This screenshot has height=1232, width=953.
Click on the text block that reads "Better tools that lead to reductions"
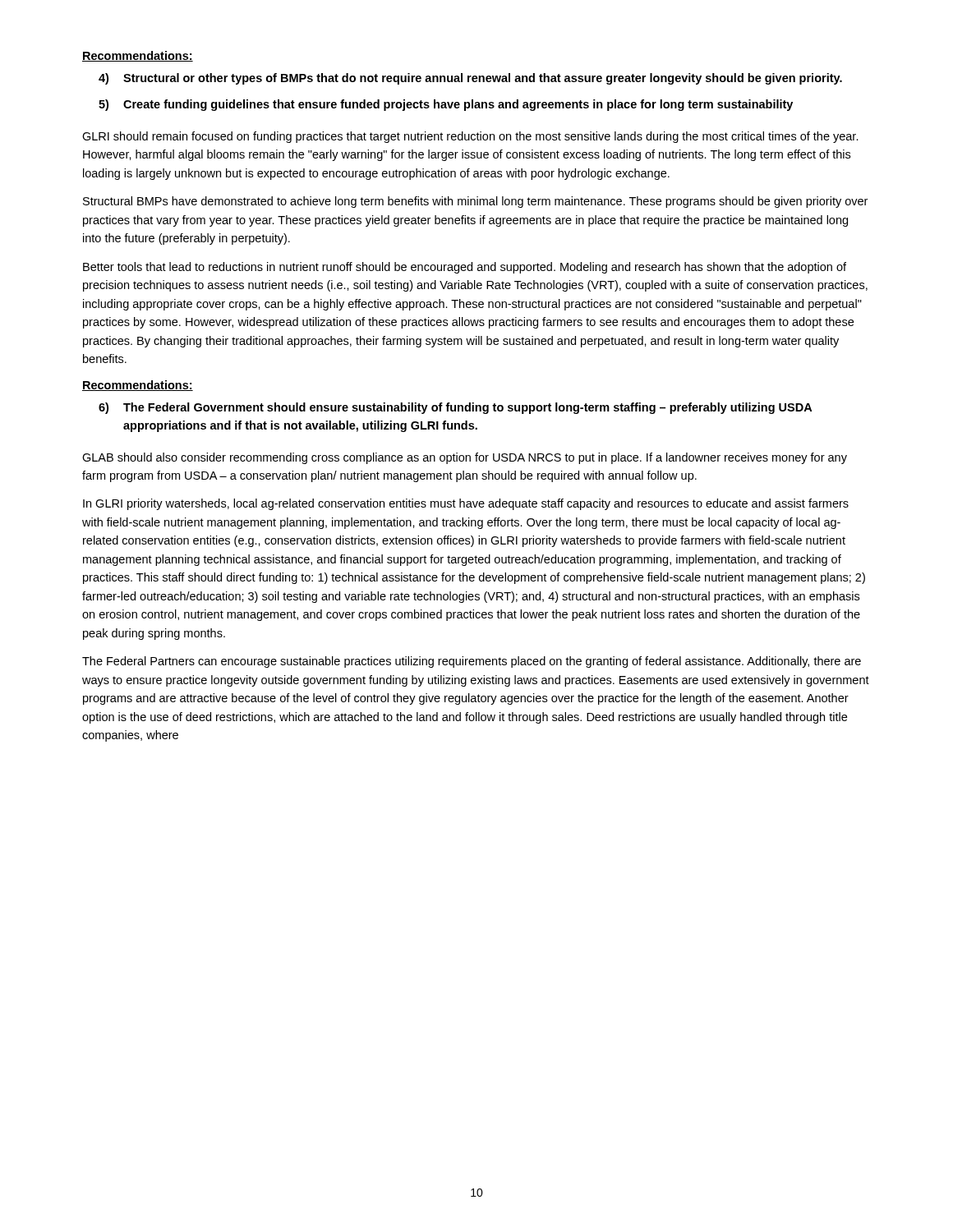pyautogui.click(x=475, y=313)
